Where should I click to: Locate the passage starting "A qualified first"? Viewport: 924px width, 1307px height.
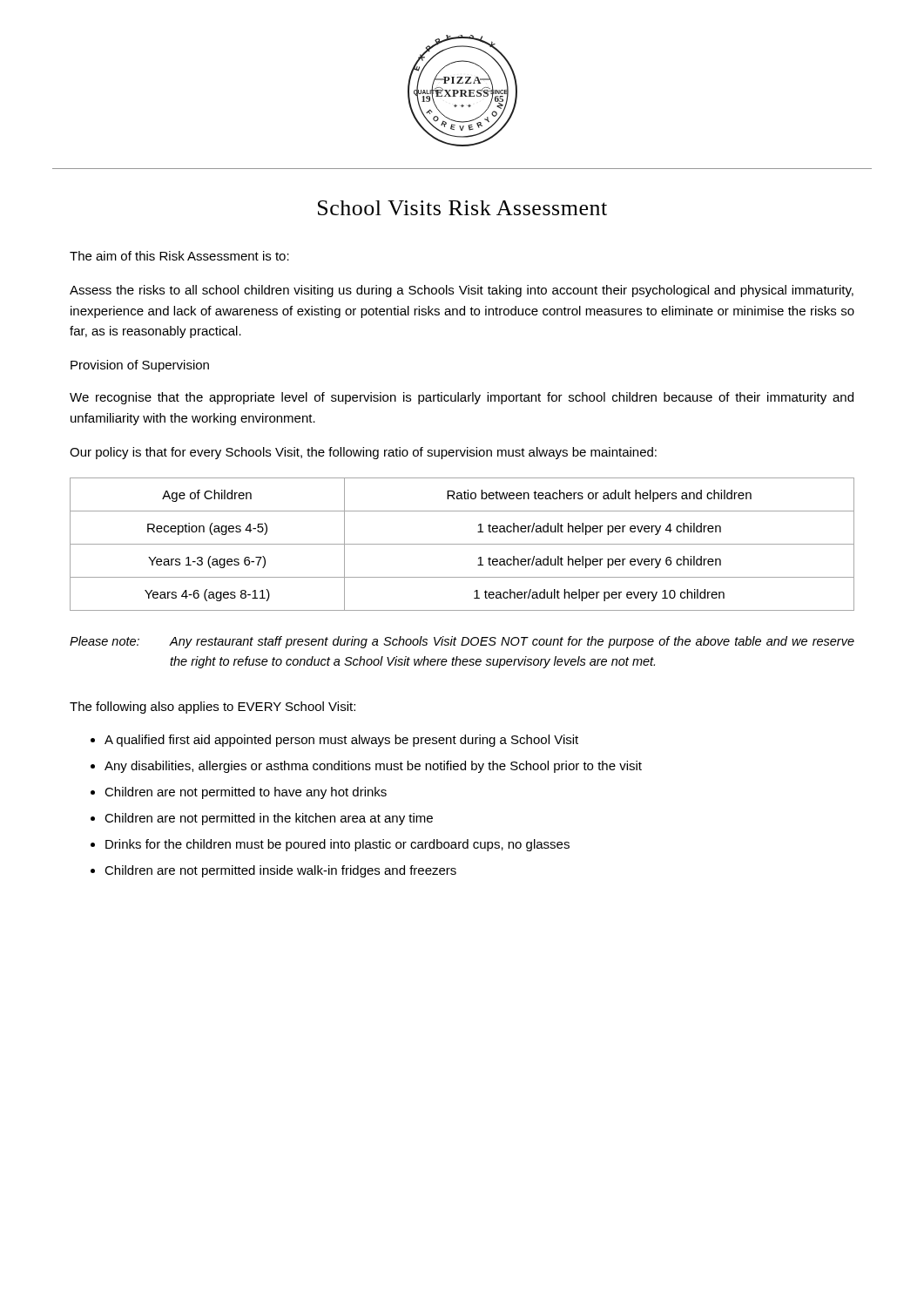[x=341, y=739]
